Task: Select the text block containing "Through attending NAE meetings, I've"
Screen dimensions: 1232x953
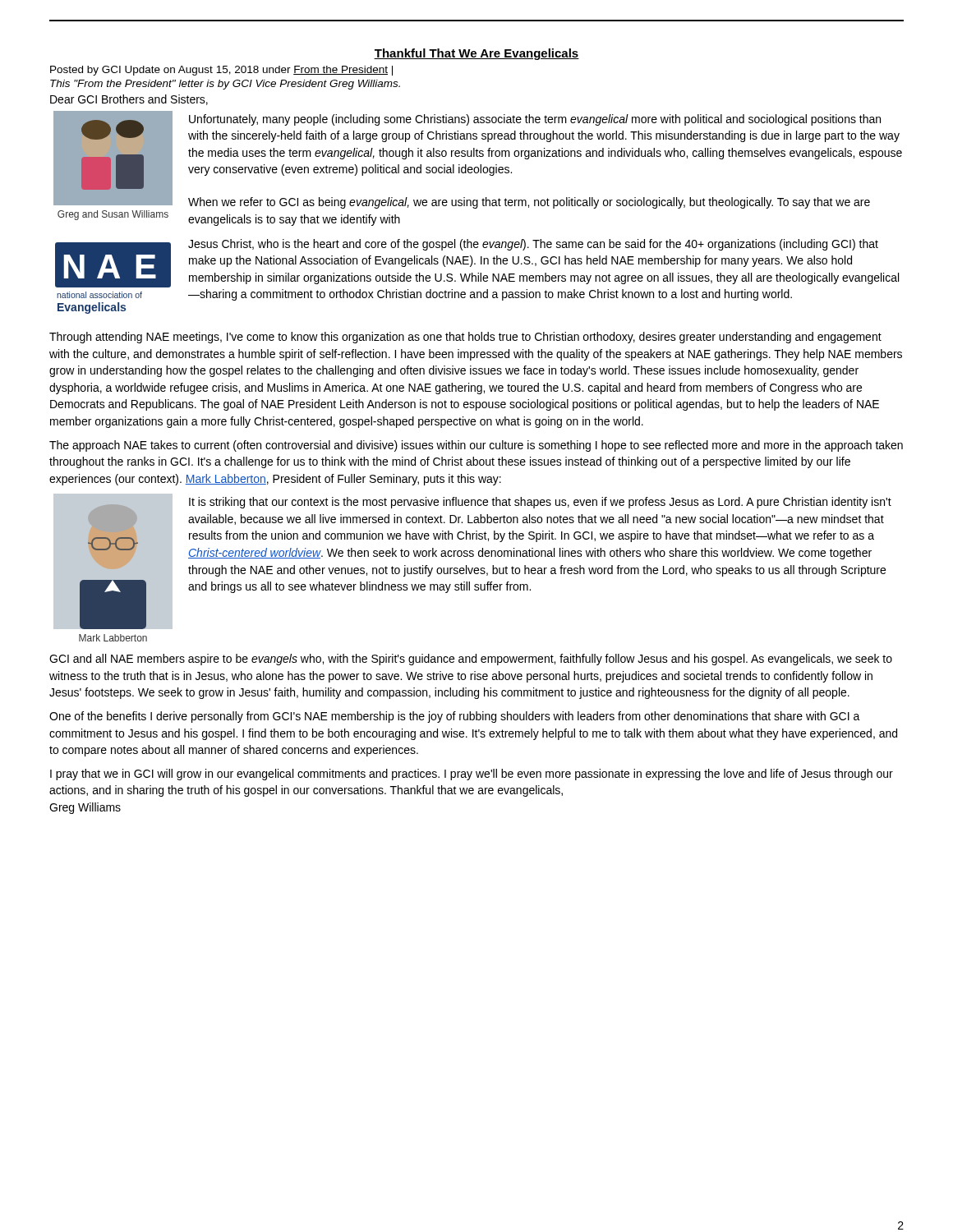Action: tap(476, 379)
